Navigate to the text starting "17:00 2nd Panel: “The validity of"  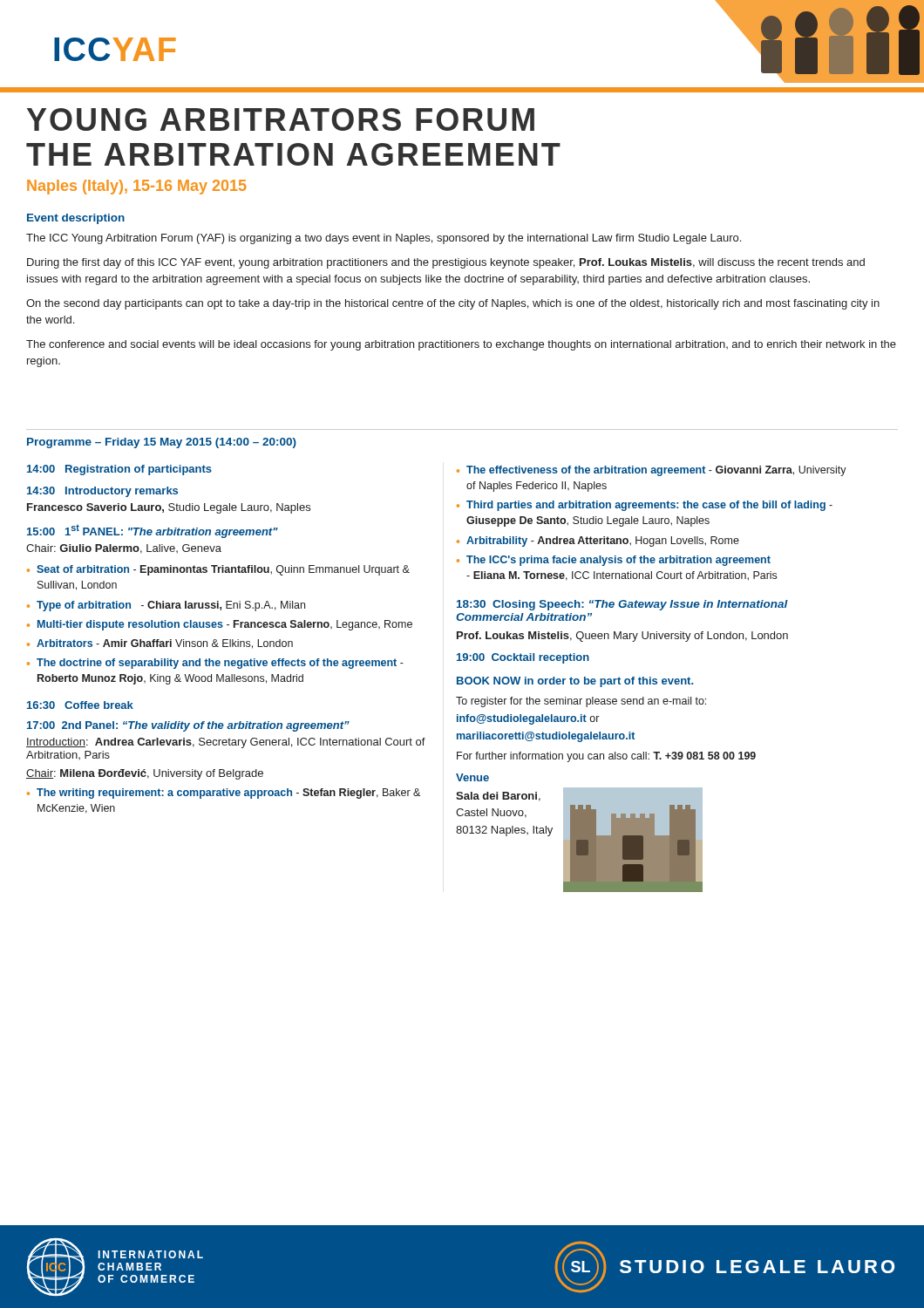[x=188, y=725]
